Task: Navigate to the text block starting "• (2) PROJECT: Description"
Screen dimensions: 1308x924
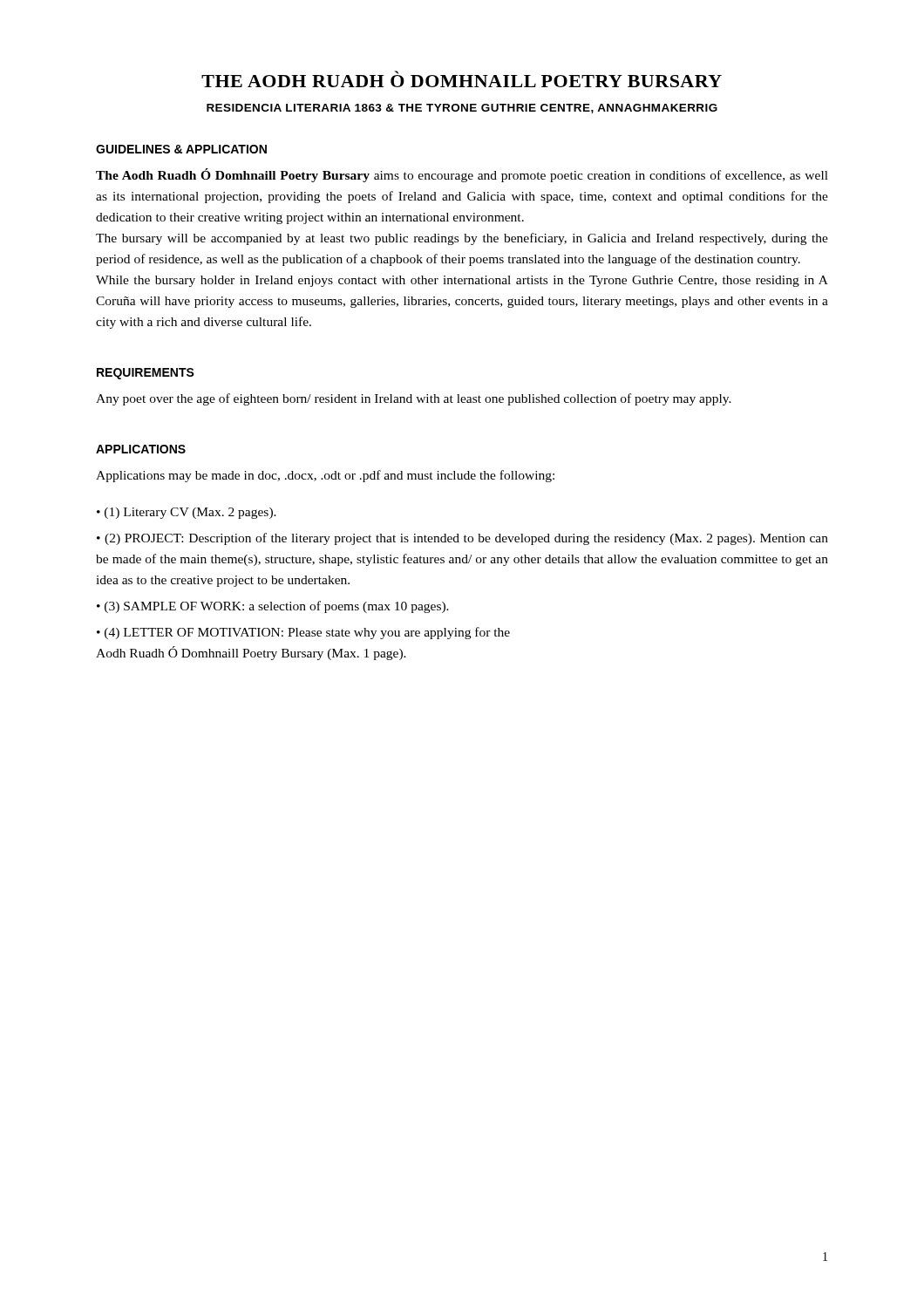Action: click(x=462, y=559)
